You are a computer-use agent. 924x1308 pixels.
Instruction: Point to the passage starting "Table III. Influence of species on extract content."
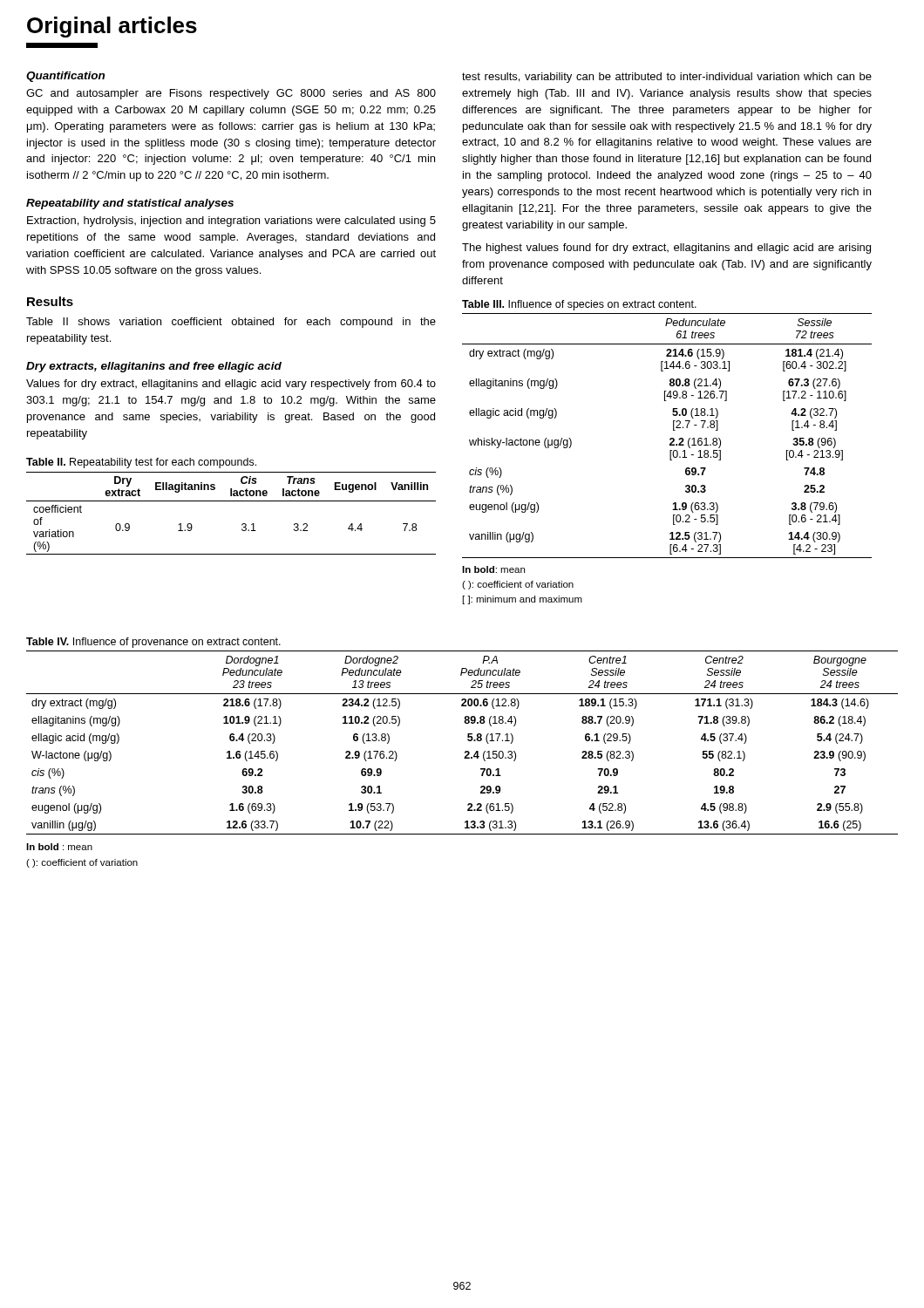coord(579,304)
